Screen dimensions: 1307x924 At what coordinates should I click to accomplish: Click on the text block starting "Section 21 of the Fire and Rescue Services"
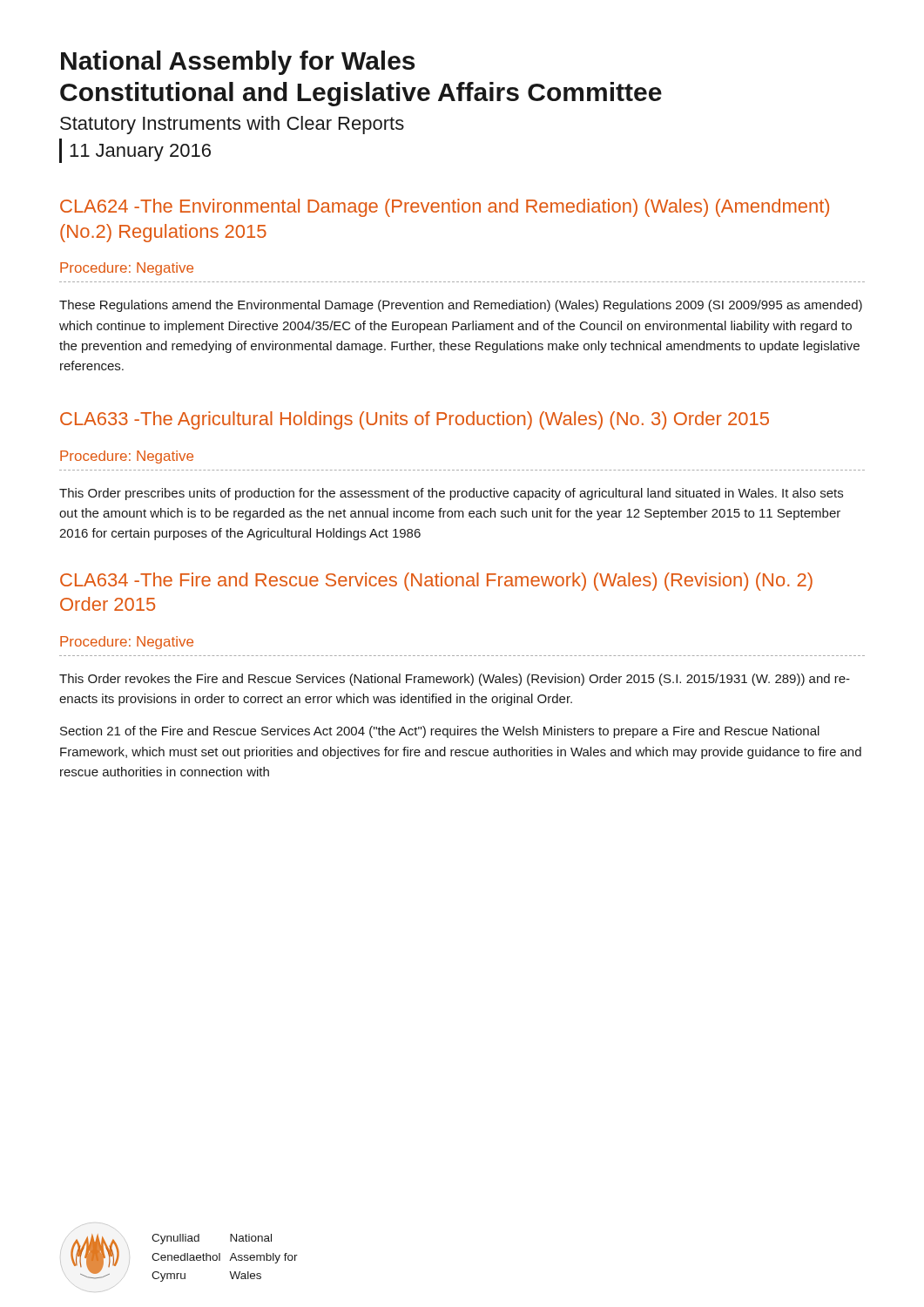coord(462,751)
